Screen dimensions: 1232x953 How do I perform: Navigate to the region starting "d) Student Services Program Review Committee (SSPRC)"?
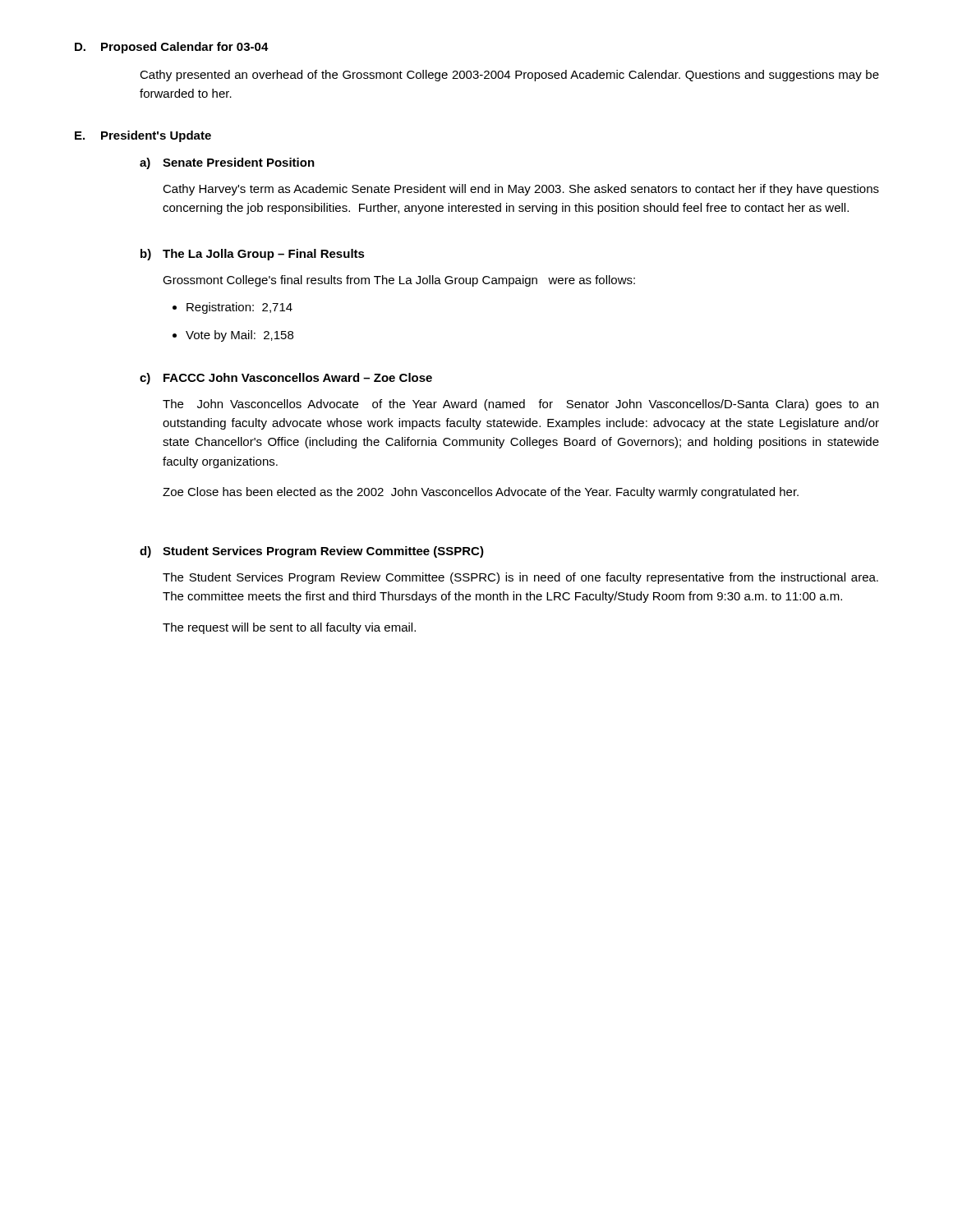[x=312, y=551]
